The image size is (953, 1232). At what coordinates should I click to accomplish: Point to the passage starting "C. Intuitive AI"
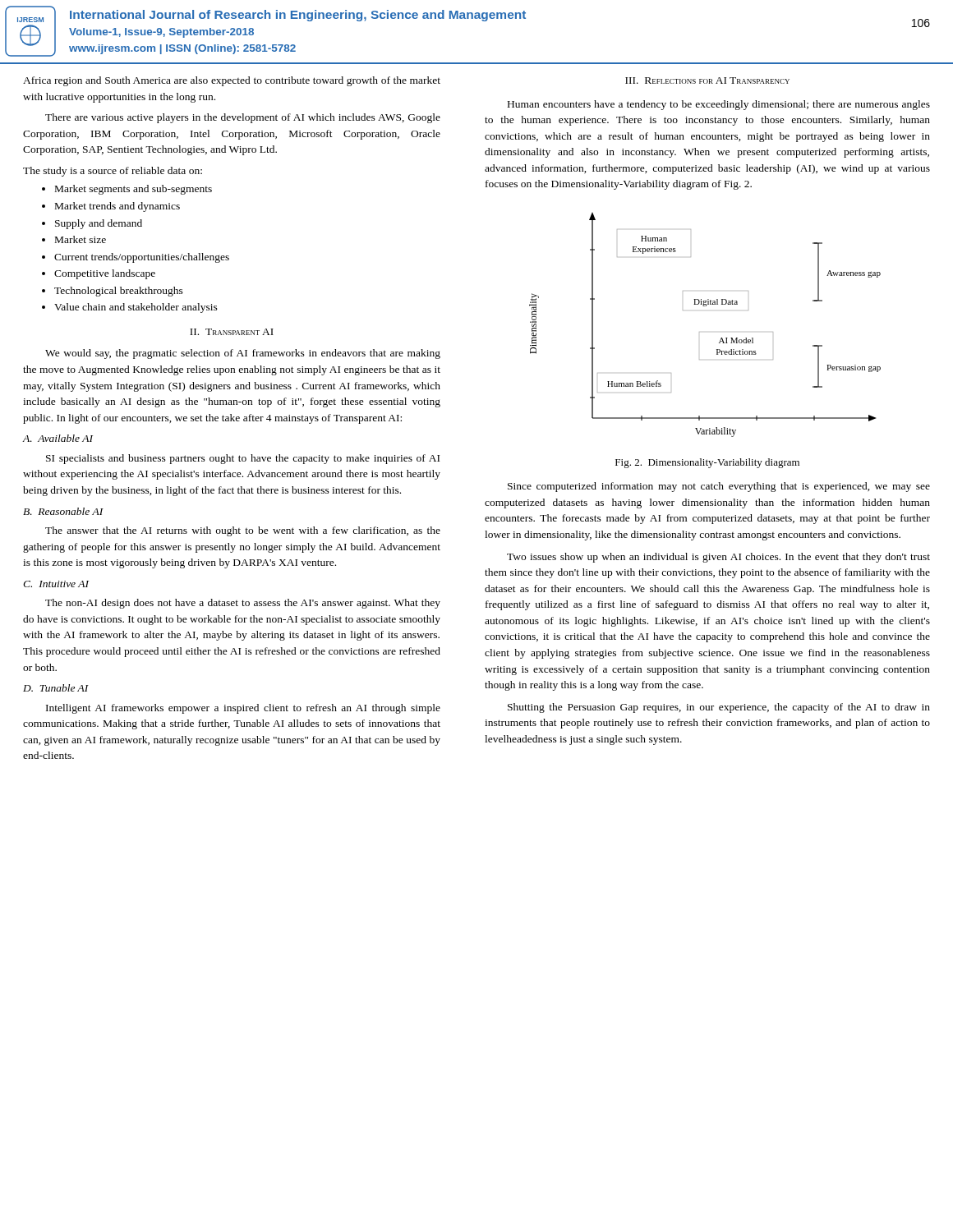pos(56,583)
